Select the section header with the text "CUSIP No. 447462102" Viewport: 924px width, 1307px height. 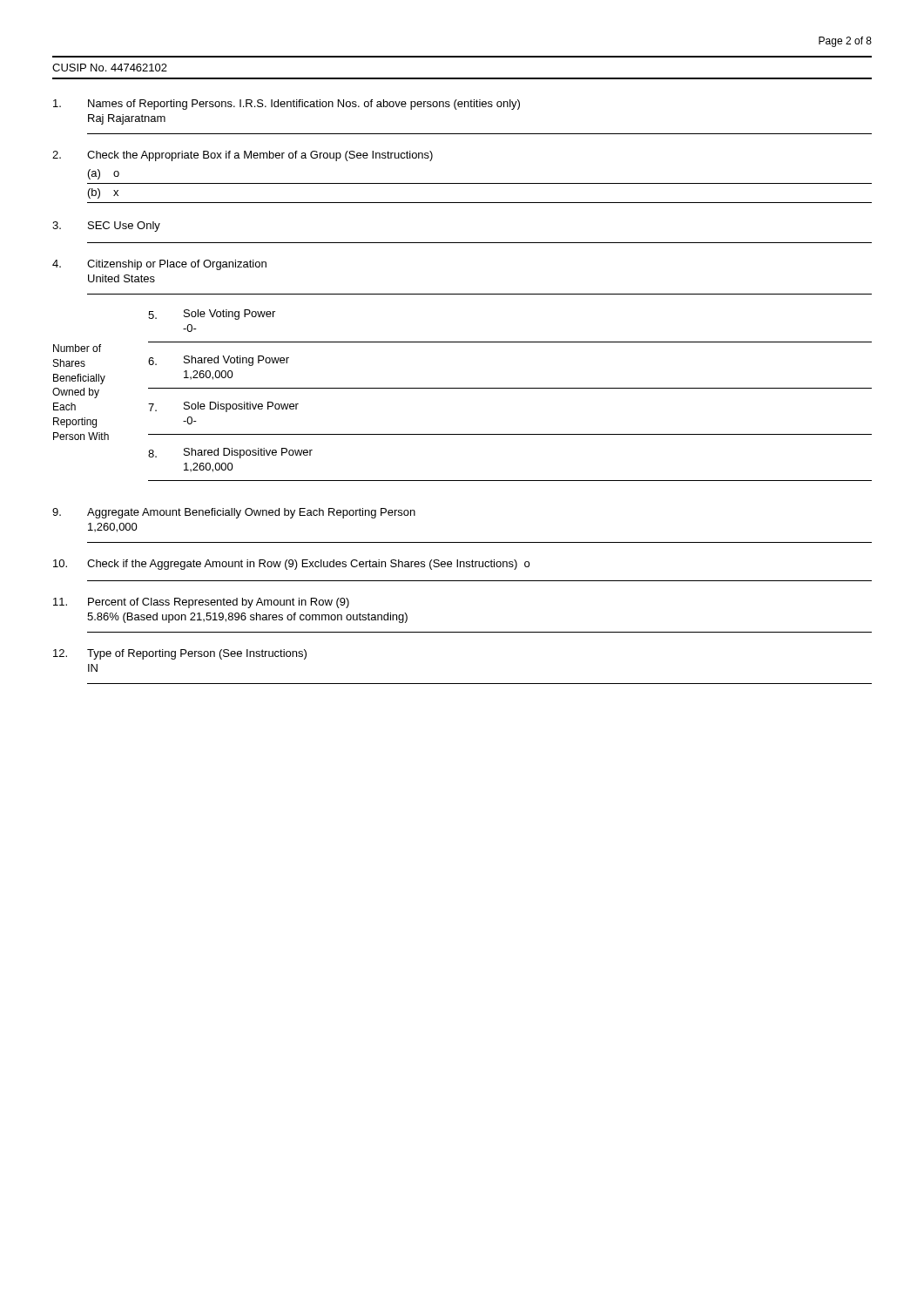(110, 68)
